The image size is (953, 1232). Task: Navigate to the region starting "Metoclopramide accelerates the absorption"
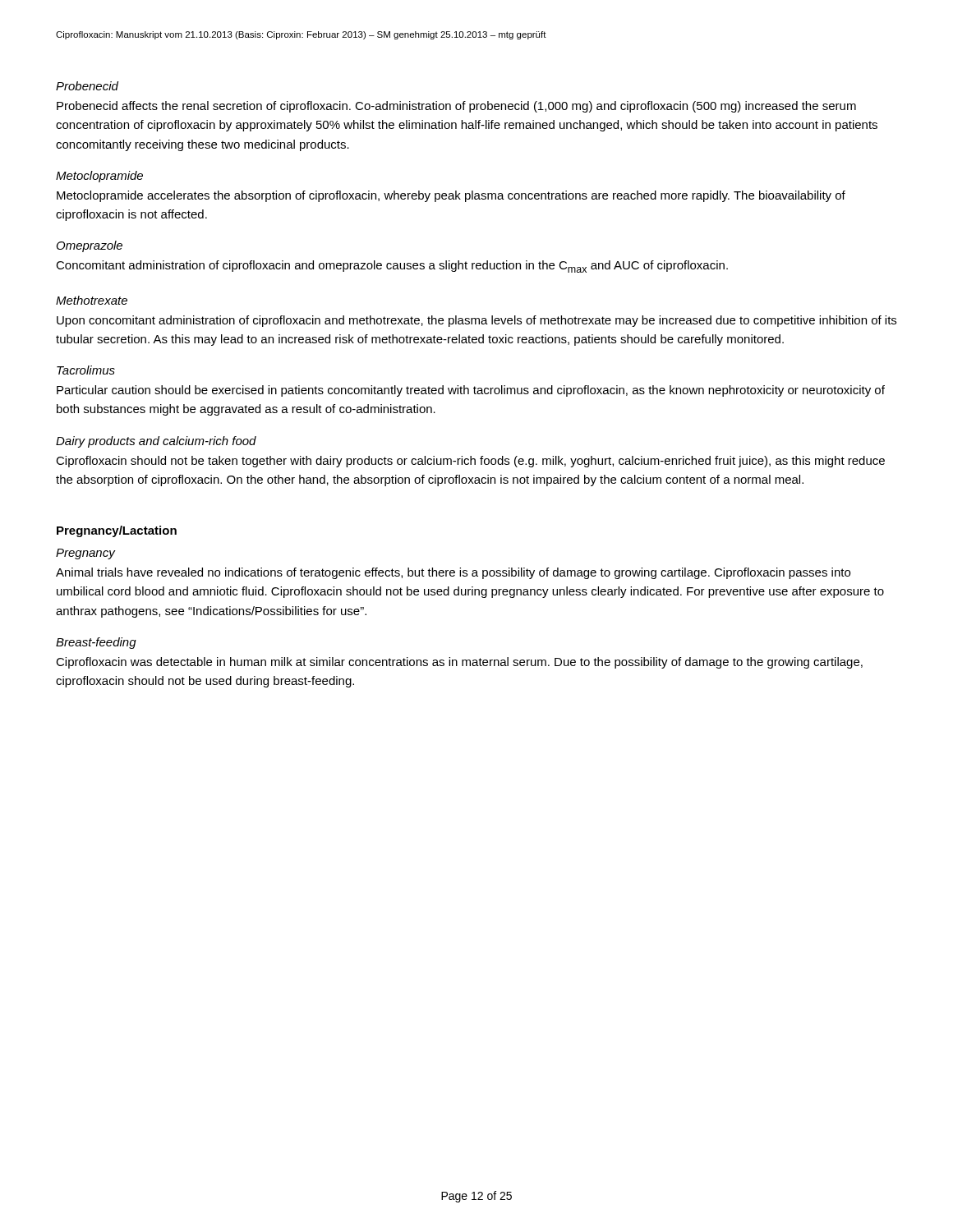tap(451, 204)
